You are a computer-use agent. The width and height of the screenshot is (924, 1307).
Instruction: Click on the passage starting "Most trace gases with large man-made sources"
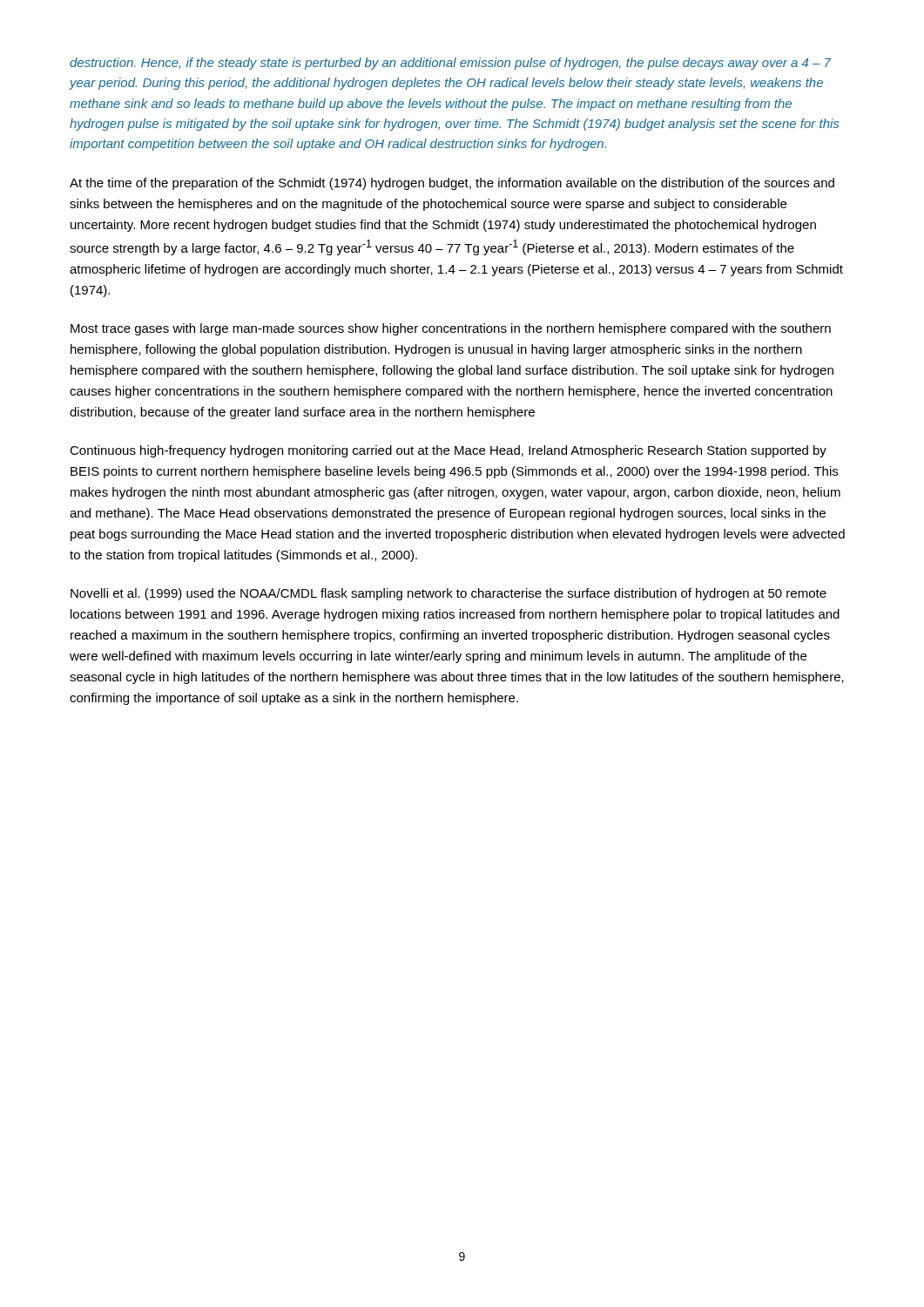pos(452,370)
